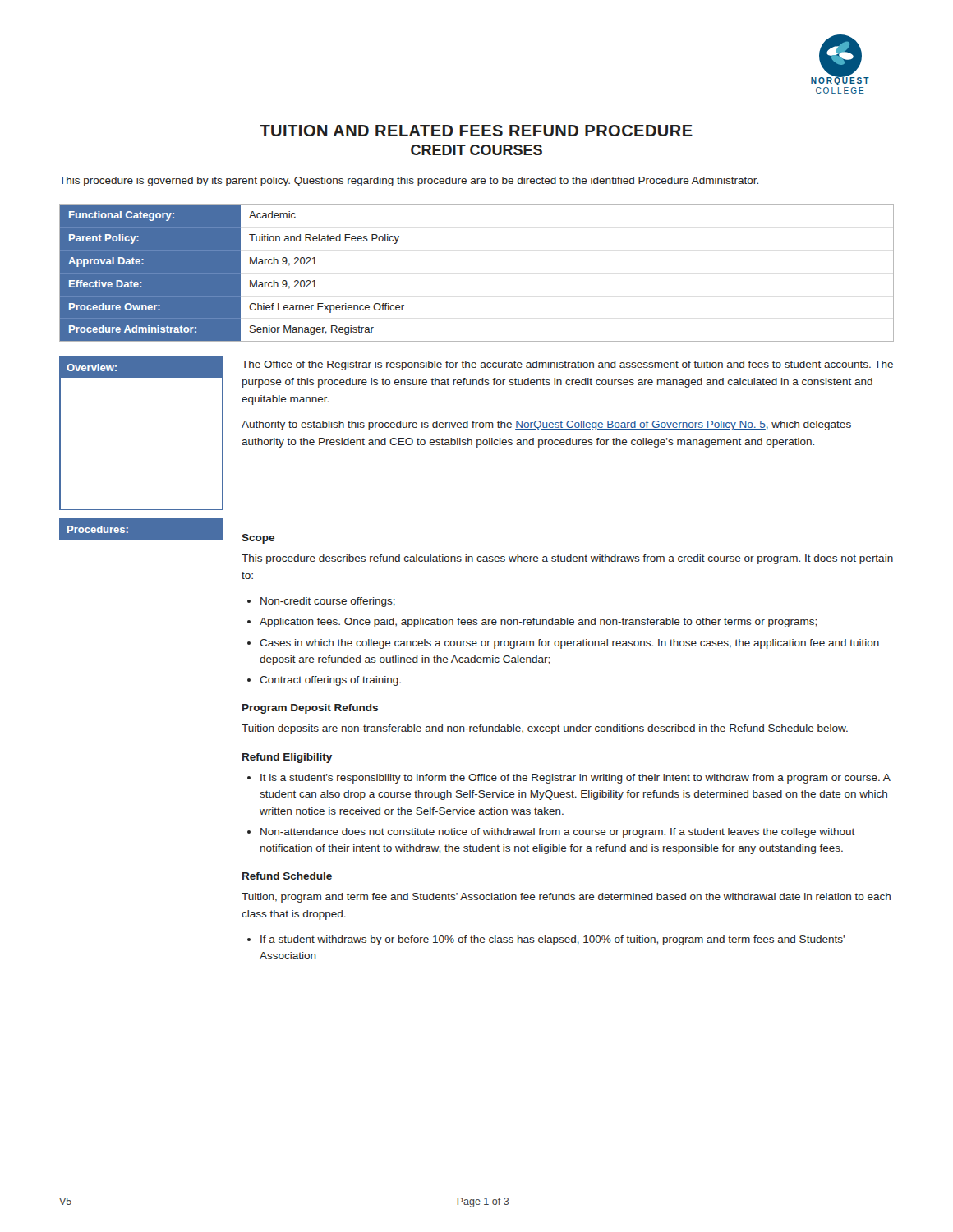The image size is (953, 1232).
Task: Navigate to the element starting "Refund Schedule"
Action: [x=287, y=876]
